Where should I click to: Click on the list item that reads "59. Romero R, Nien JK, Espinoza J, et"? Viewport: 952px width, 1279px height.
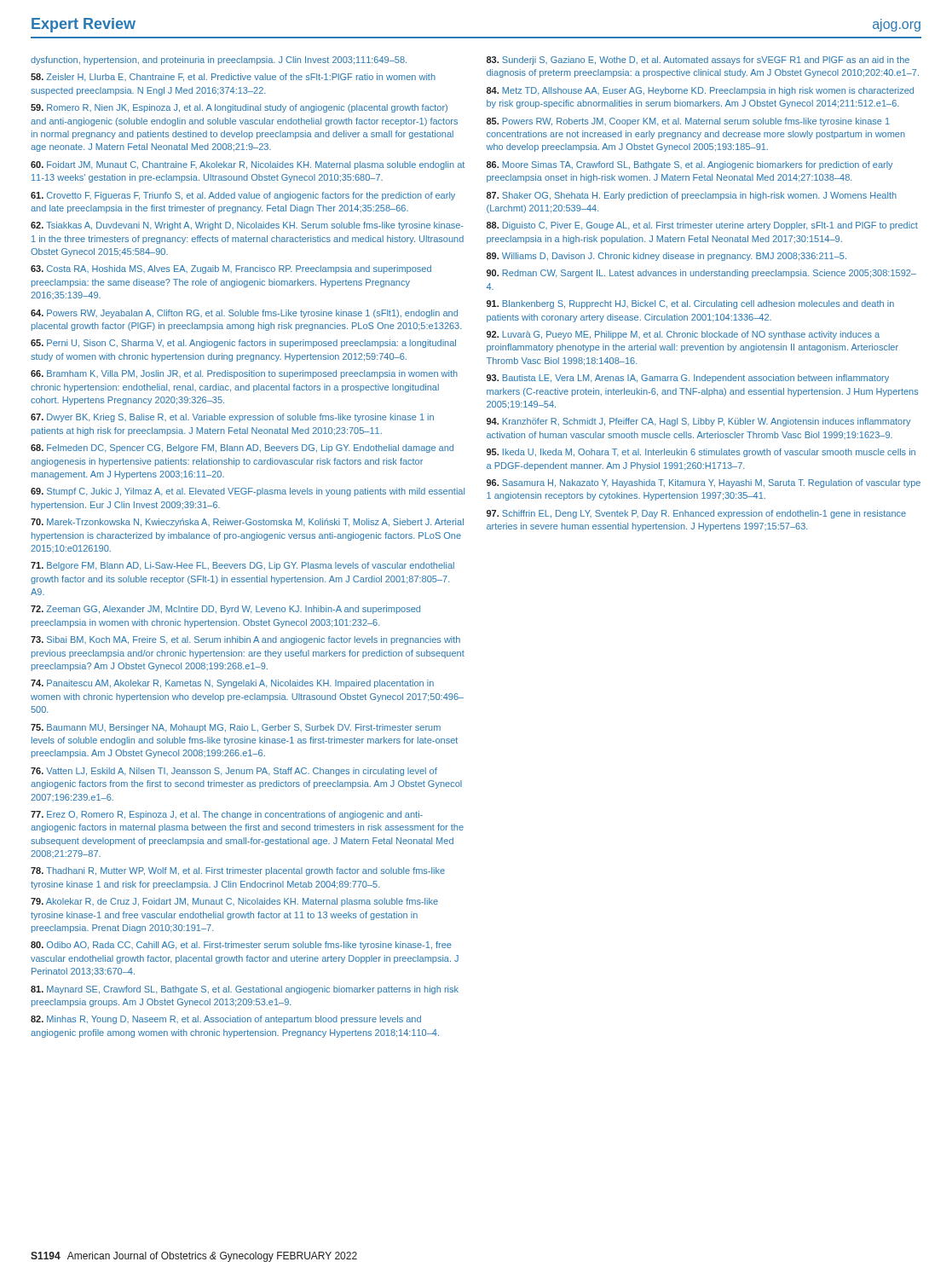click(244, 127)
